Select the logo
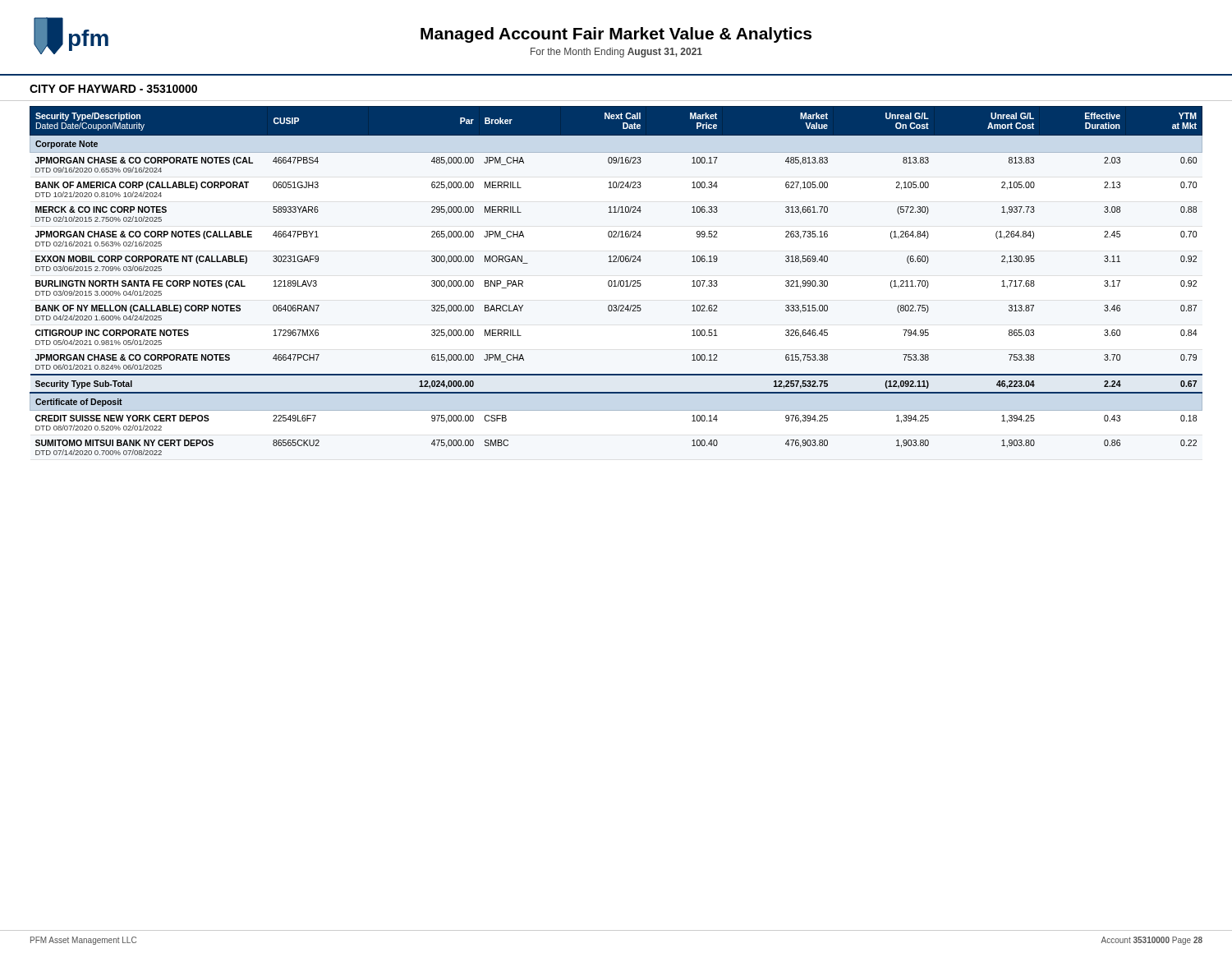 click(95, 40)
